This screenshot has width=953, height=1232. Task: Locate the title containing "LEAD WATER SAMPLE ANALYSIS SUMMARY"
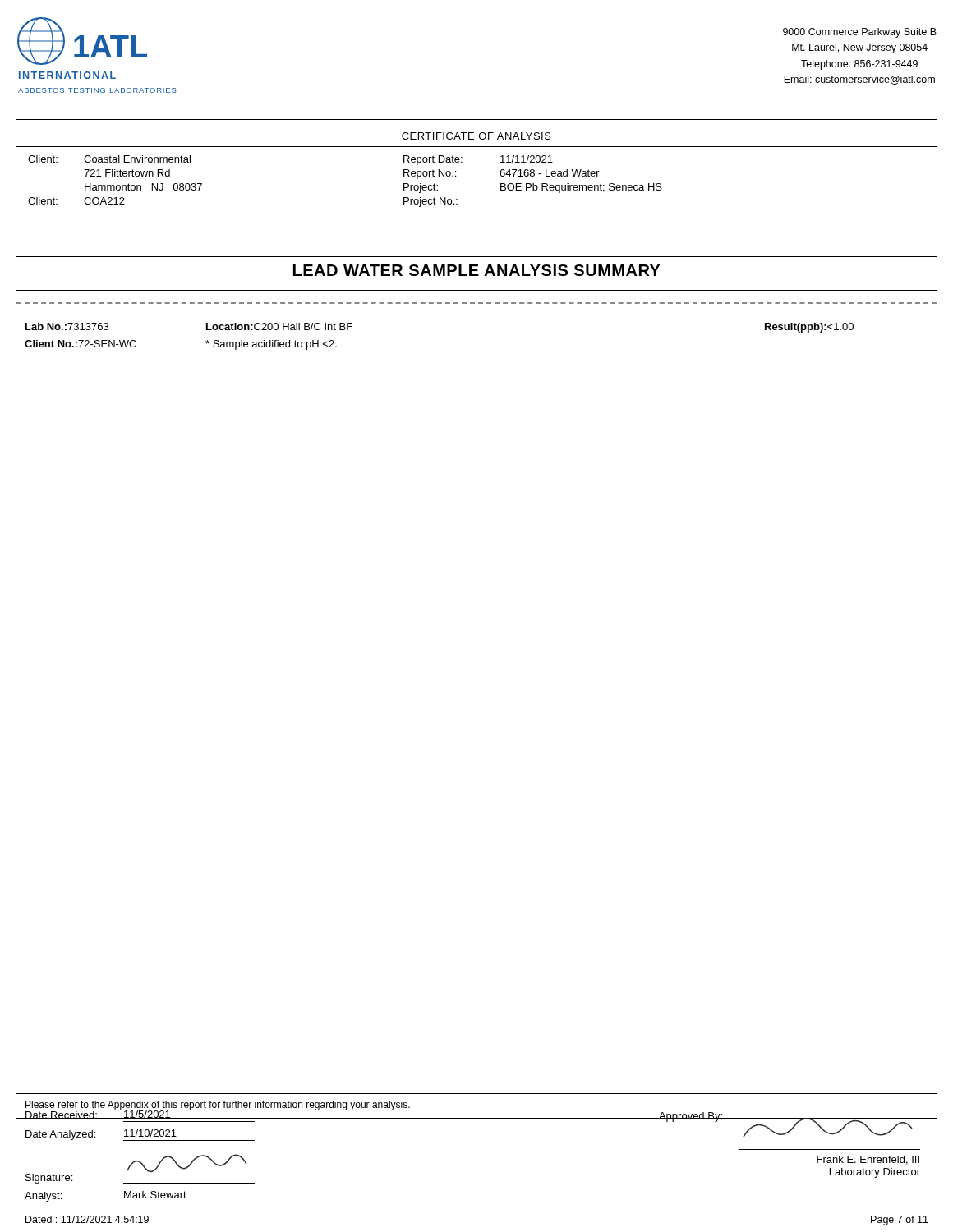[476, 270]
